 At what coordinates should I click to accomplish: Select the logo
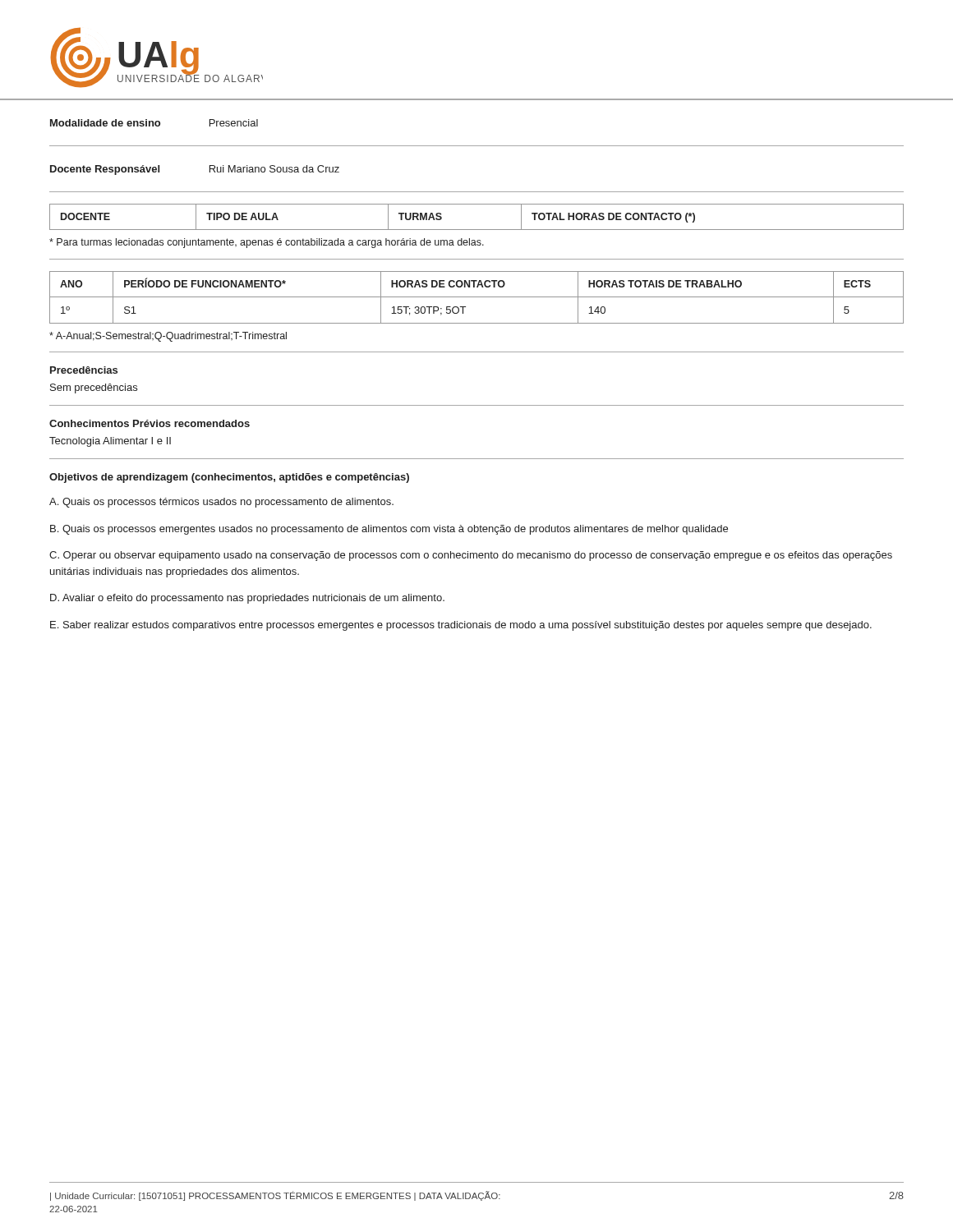(476, 57)
